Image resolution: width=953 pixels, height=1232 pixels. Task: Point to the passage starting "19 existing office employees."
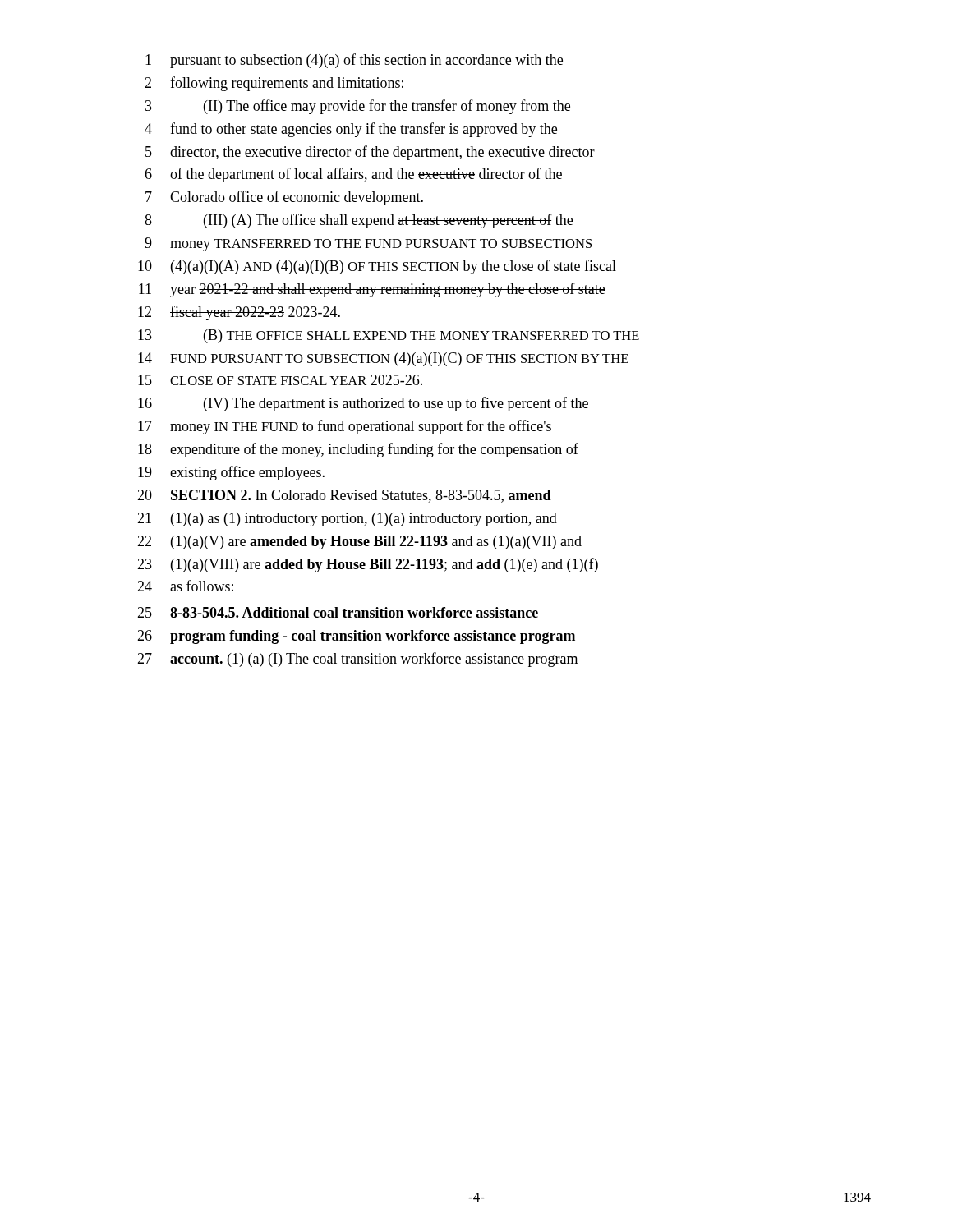point(231,473)
